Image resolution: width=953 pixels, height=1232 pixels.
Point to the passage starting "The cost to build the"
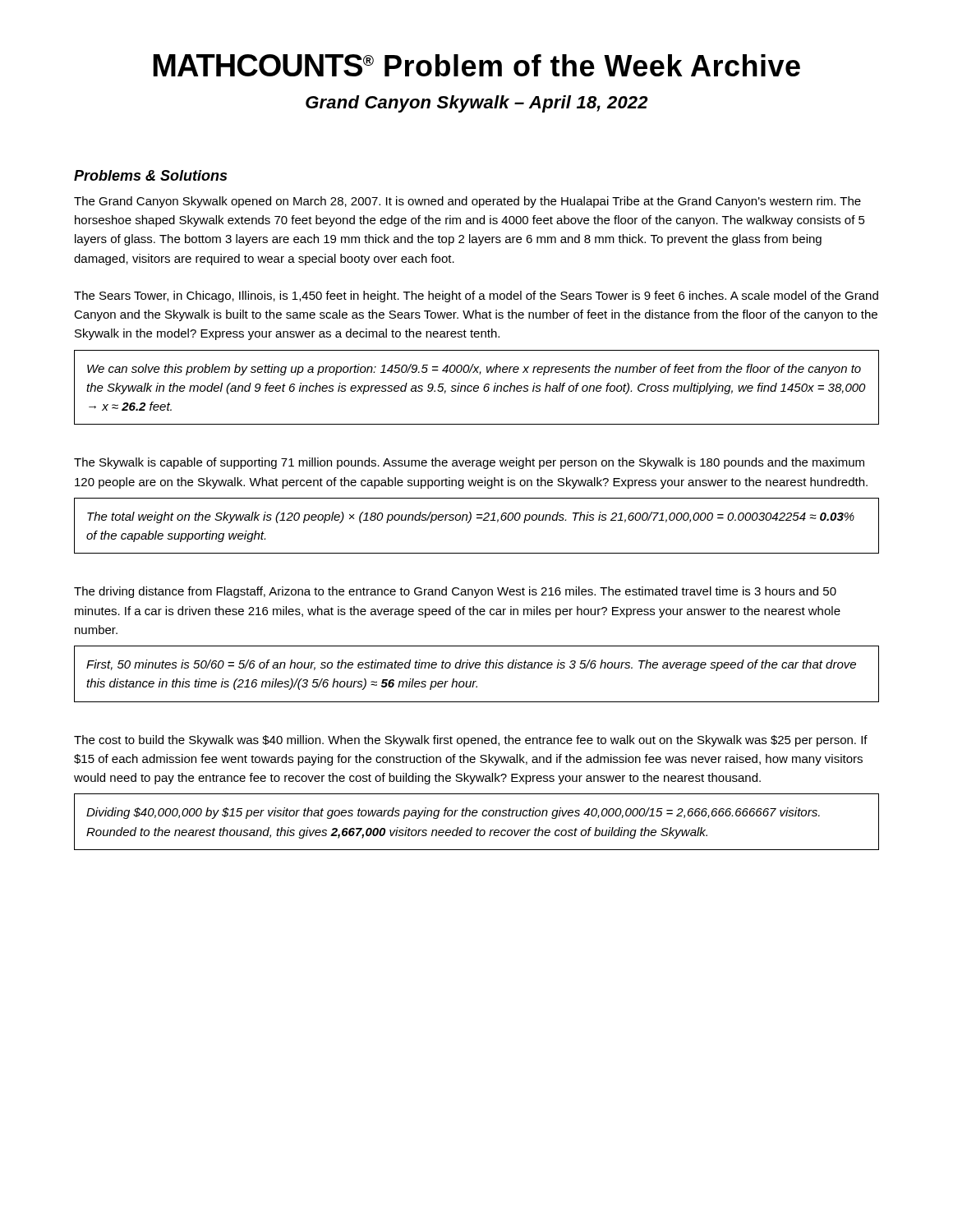(x=471, y=758)
